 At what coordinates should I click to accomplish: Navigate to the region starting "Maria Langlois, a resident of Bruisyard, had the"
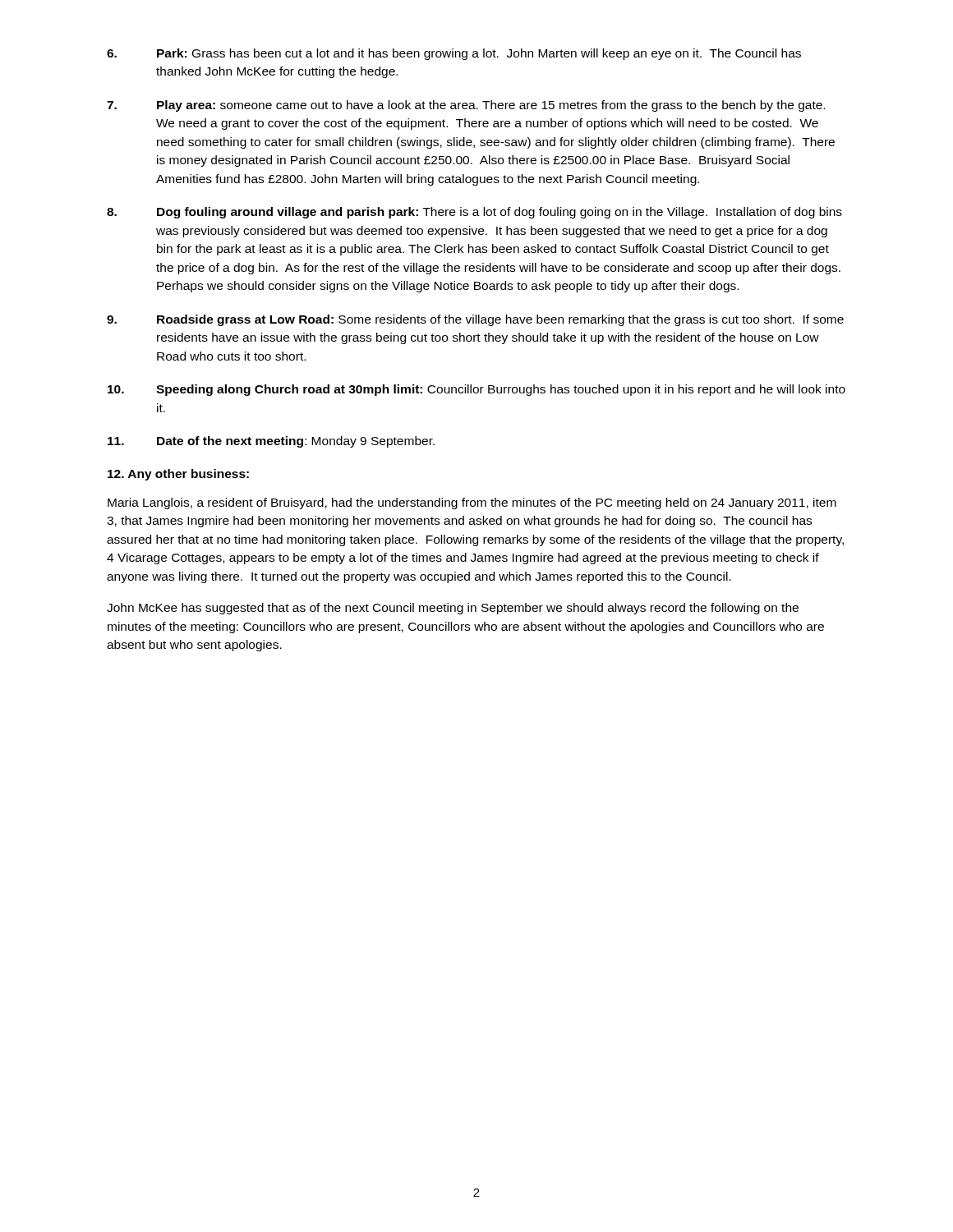coord(476,539)
